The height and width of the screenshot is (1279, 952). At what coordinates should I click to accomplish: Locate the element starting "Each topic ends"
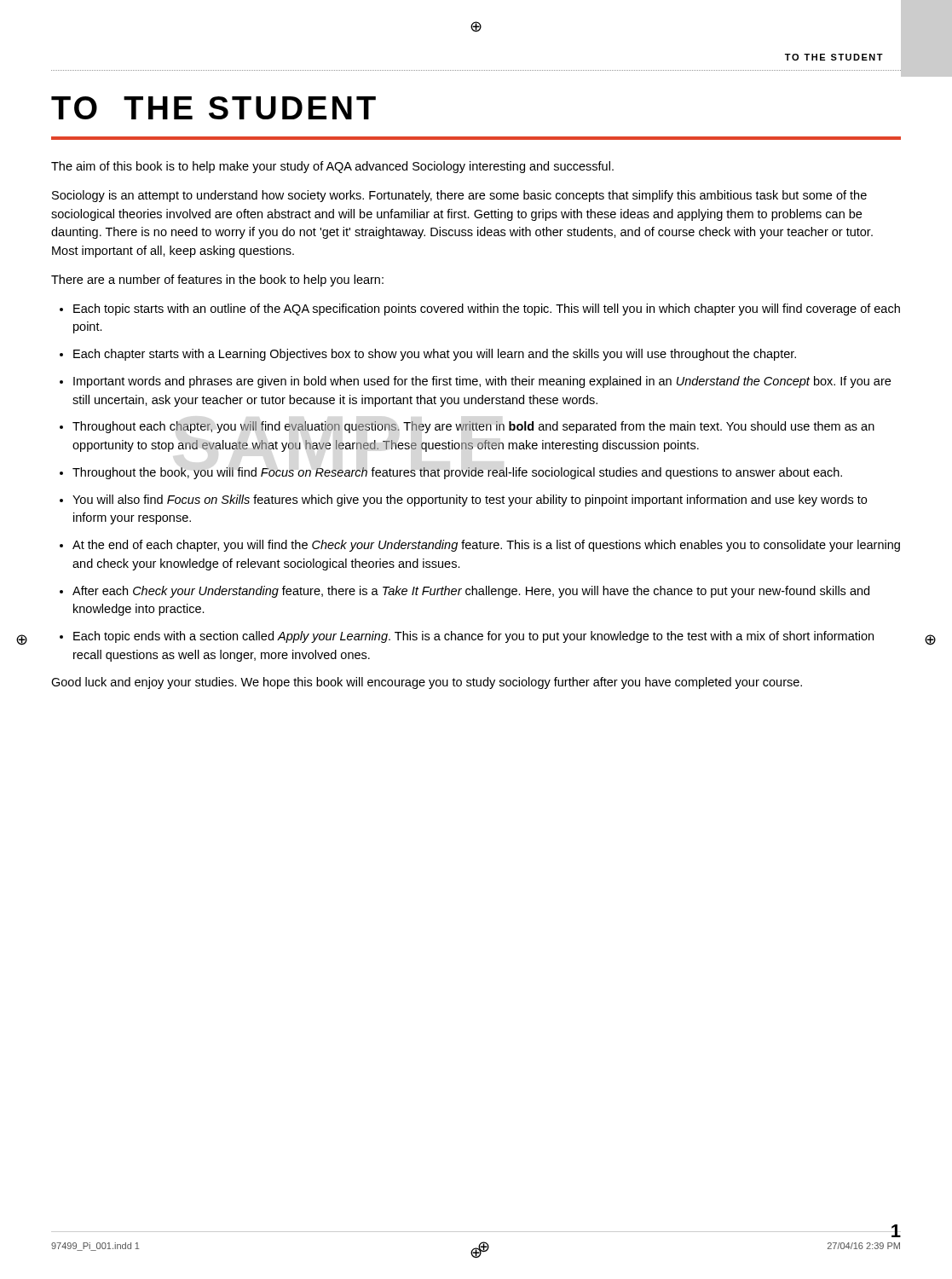(474, 645)
